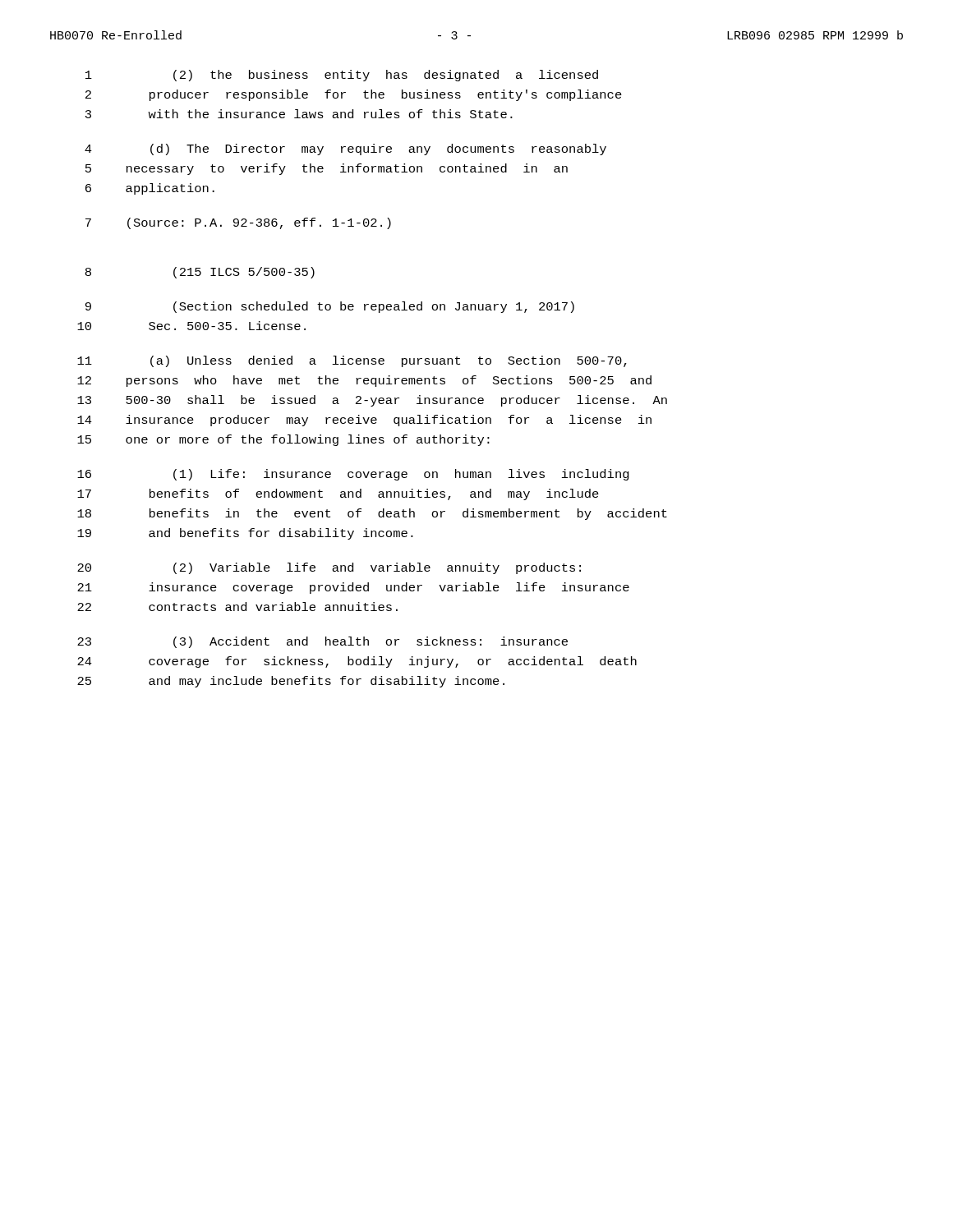This screenshot has width=953, height=1232.
Task: Locate the list item that says "20 (2) Variable life and variable annuity products:"
Action: (476, 569)
